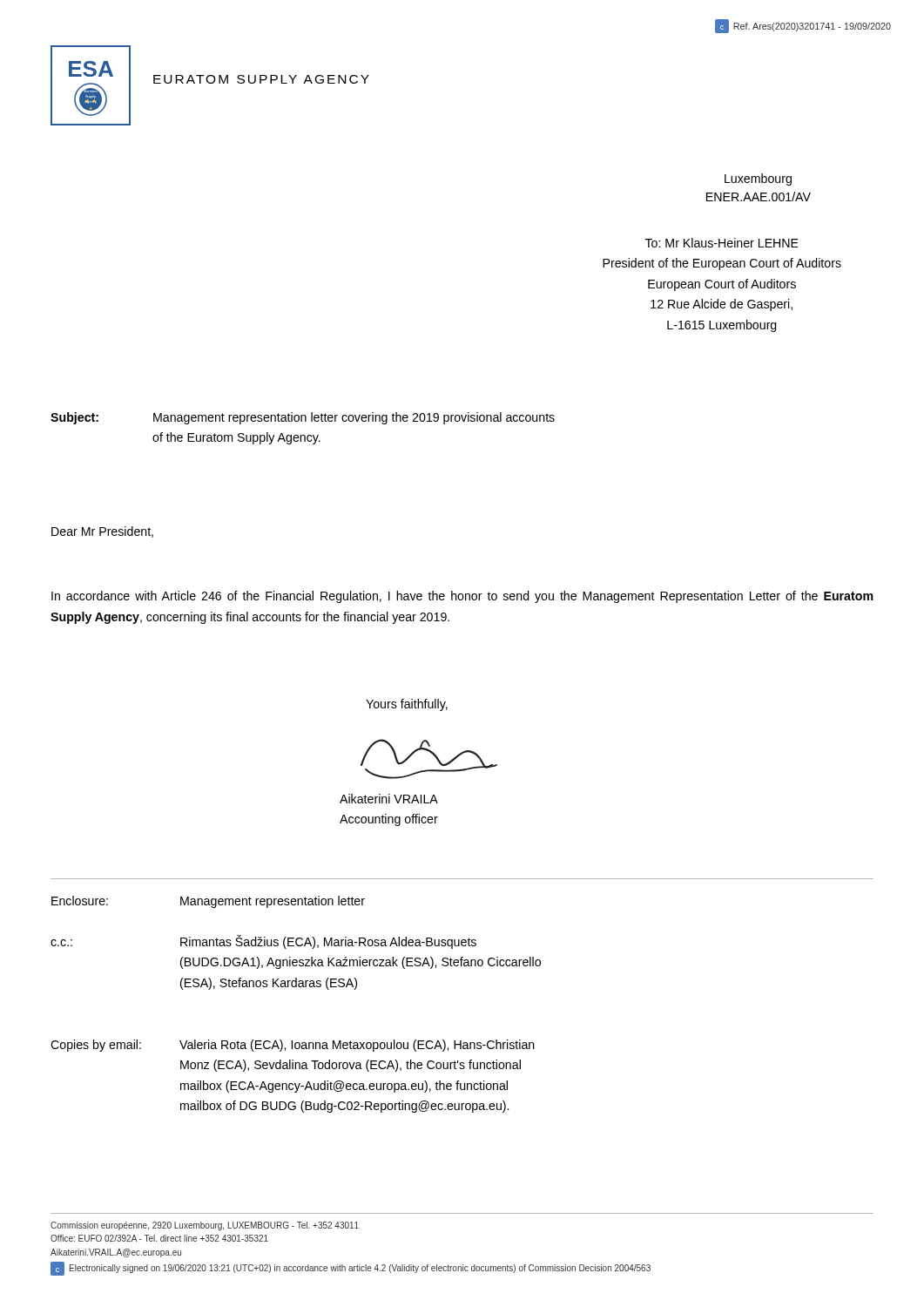
Task: Locate the text that says "Luxembourg ENER.AAE.001/AV"
Action: (758, 188)
